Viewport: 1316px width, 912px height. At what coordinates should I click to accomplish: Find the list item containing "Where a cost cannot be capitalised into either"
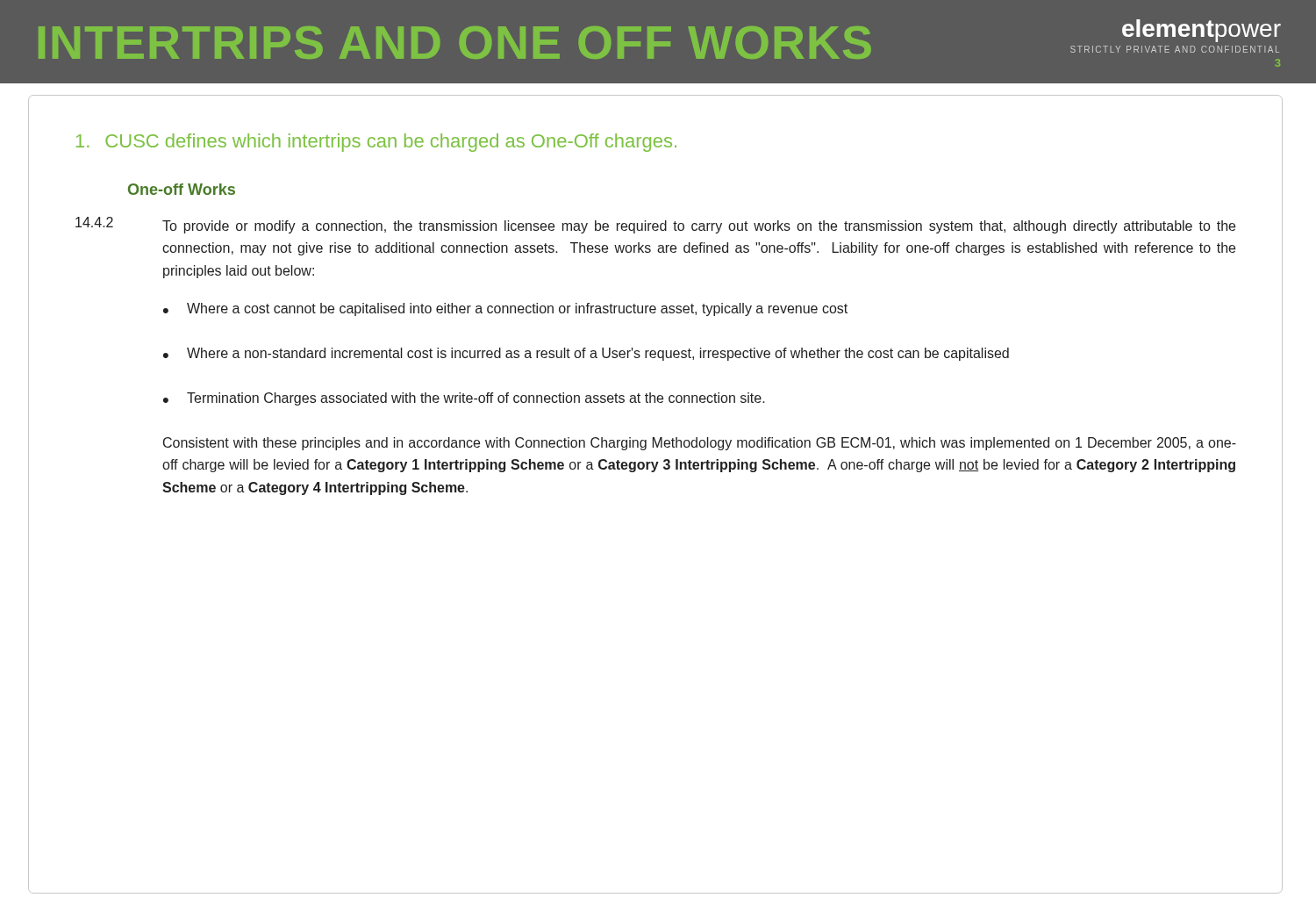click(517, 309)
